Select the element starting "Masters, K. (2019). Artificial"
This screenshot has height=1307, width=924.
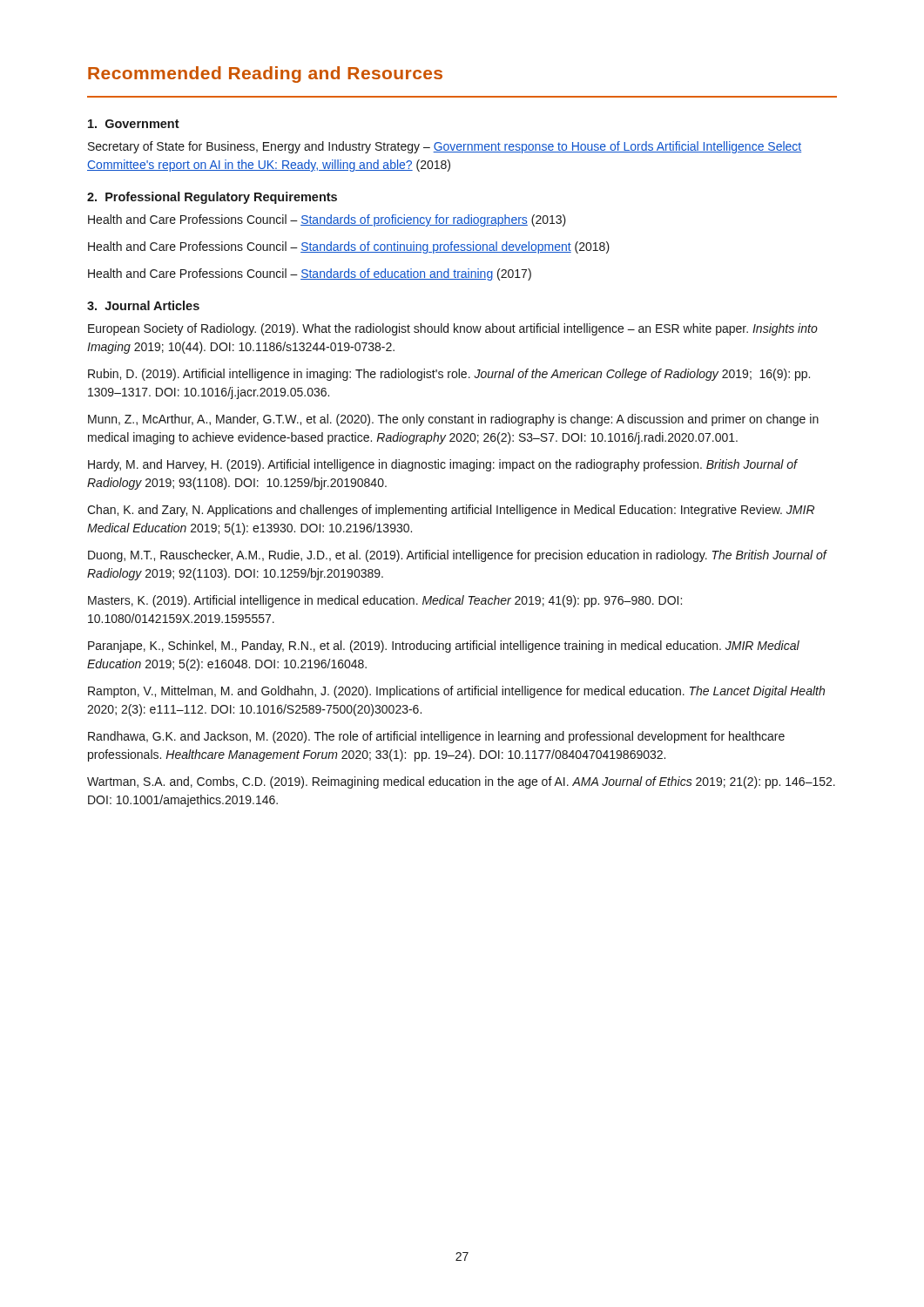pyautogui.click(x=385, y=610)
